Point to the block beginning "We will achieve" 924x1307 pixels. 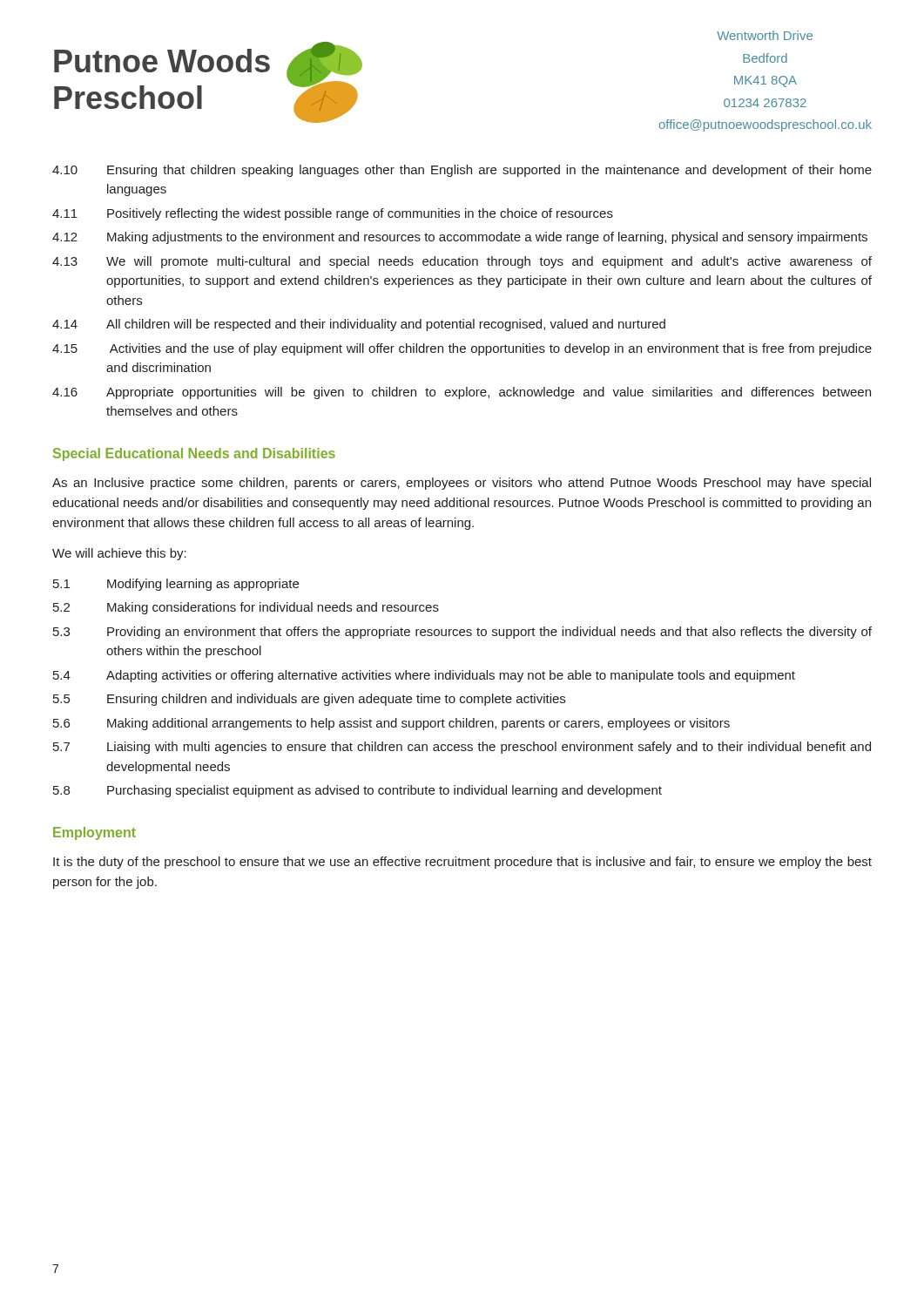coord(120,553)
